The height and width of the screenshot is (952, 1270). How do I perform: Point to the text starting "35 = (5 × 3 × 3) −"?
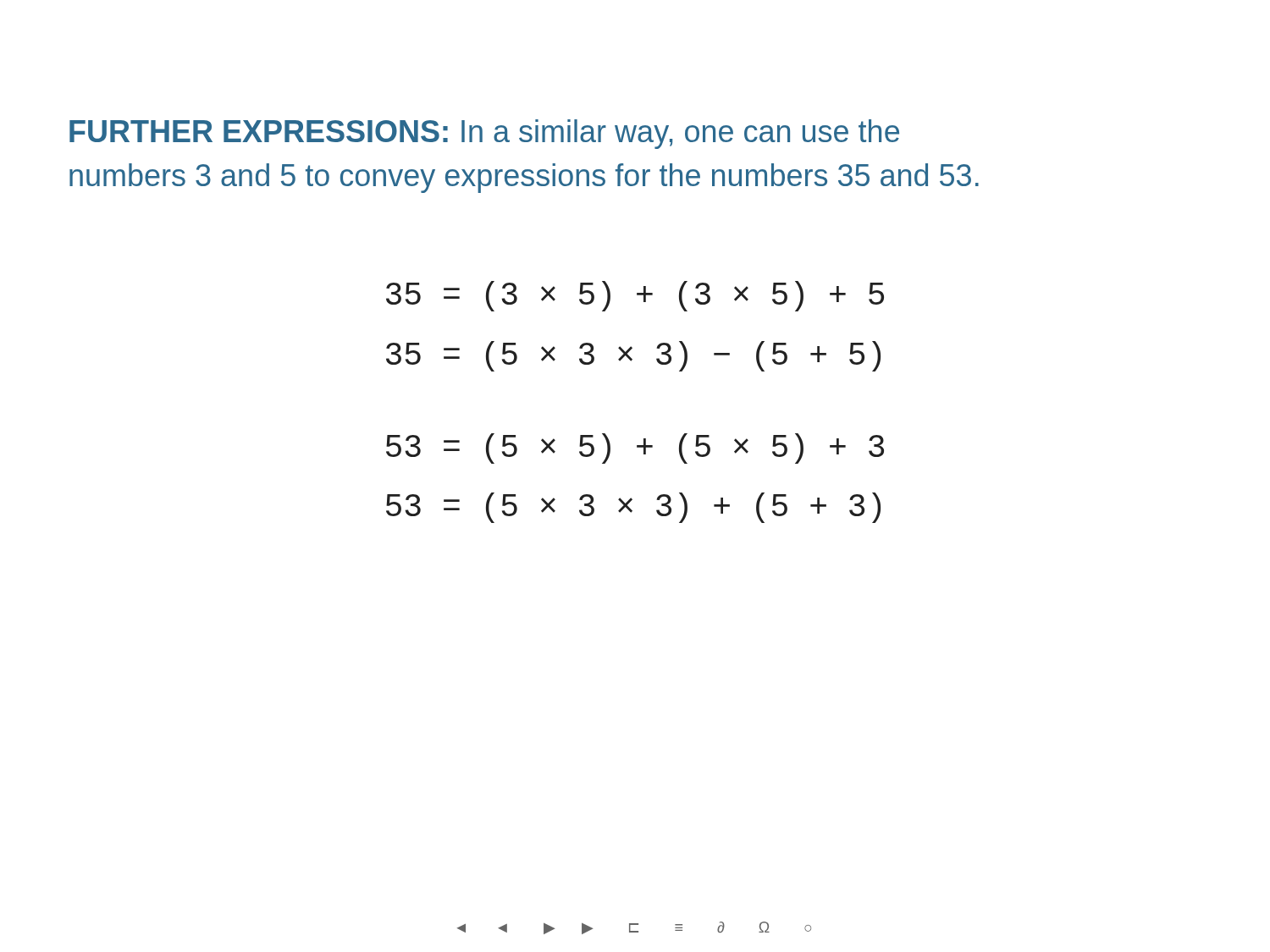point(635,356)
